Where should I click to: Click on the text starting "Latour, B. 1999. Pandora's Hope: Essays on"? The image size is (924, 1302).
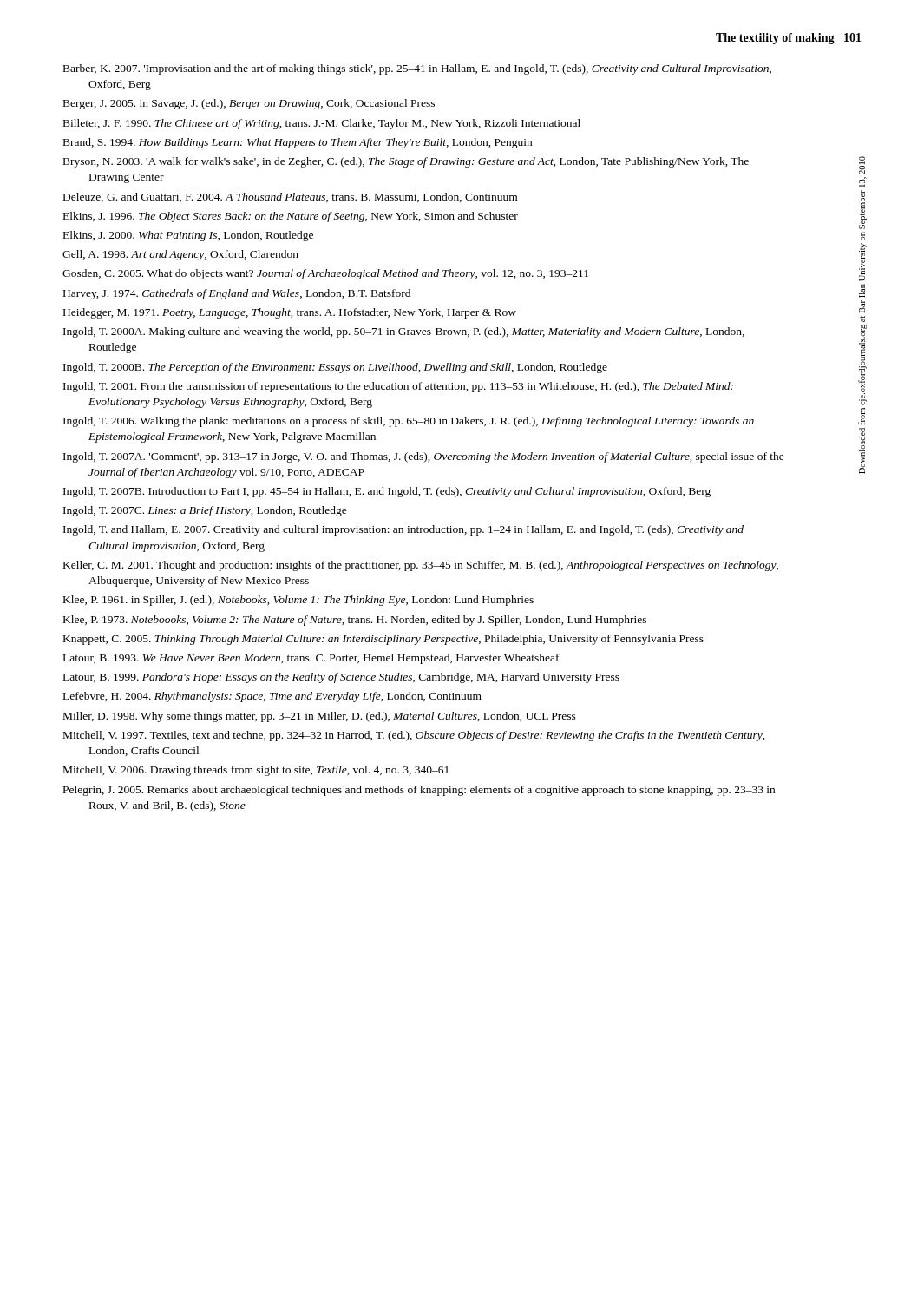(x=341, y=677)
